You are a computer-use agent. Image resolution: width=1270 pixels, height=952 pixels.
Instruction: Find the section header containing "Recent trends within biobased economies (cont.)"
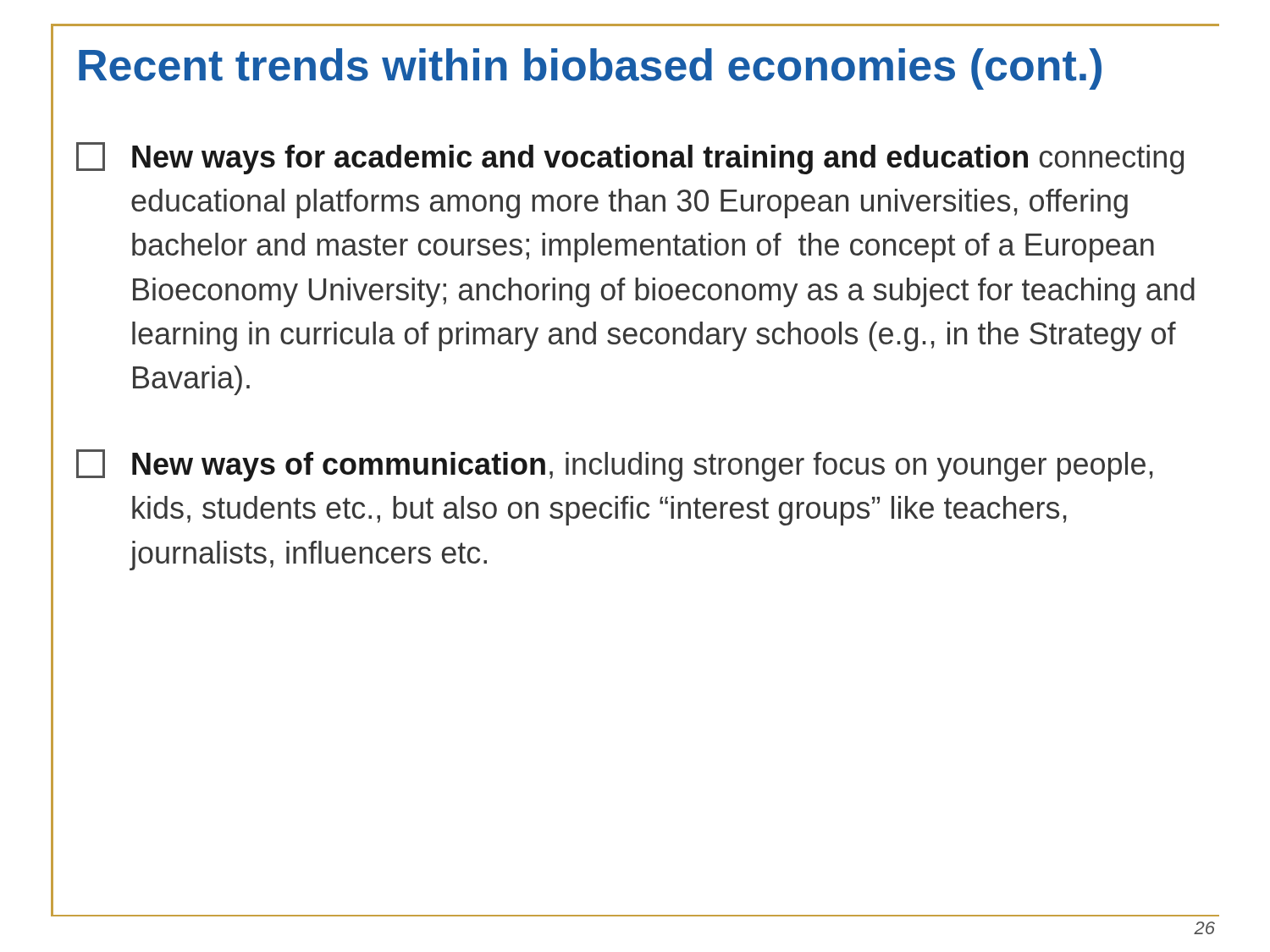648,66
